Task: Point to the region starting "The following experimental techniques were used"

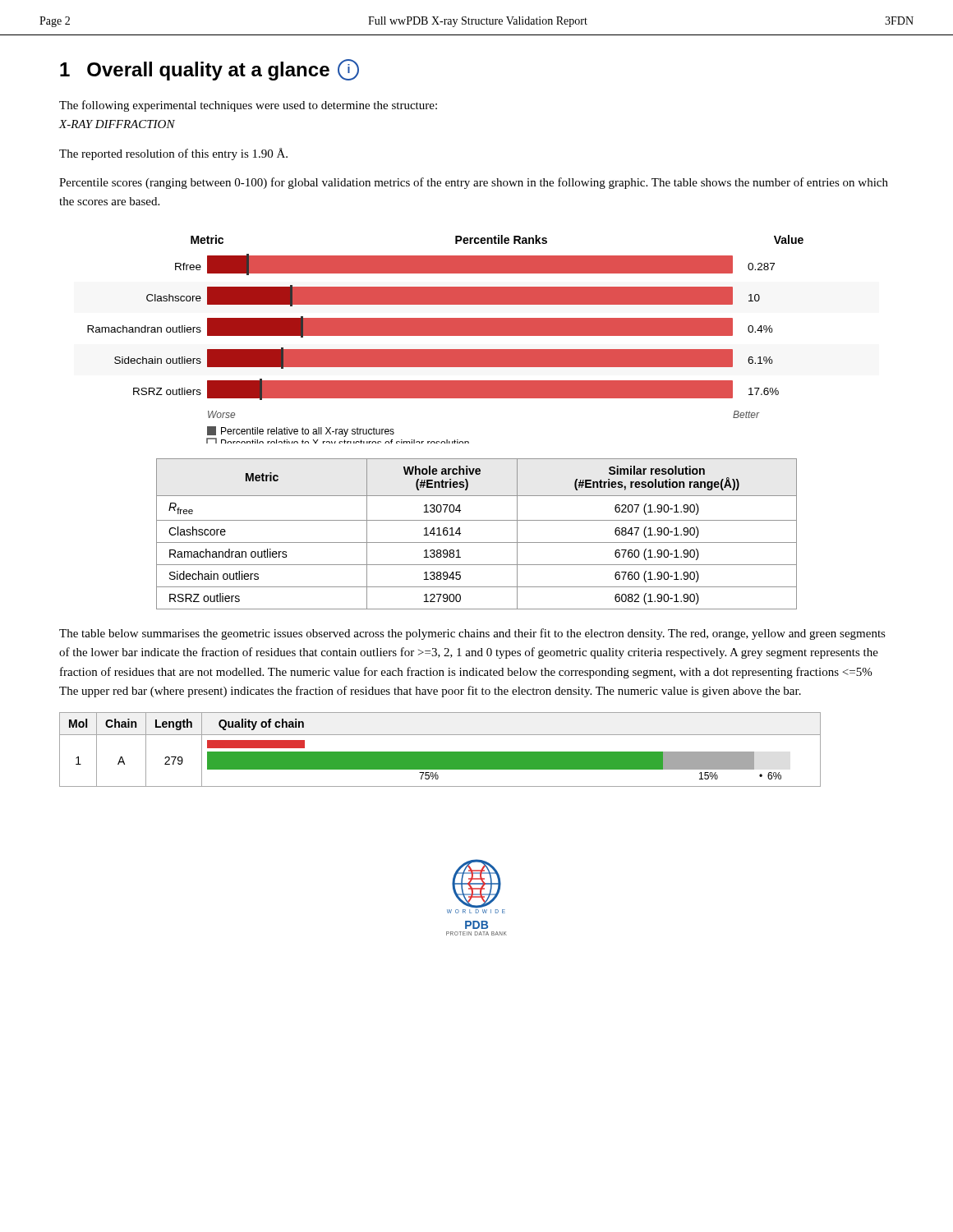Action: click(249, 115)
